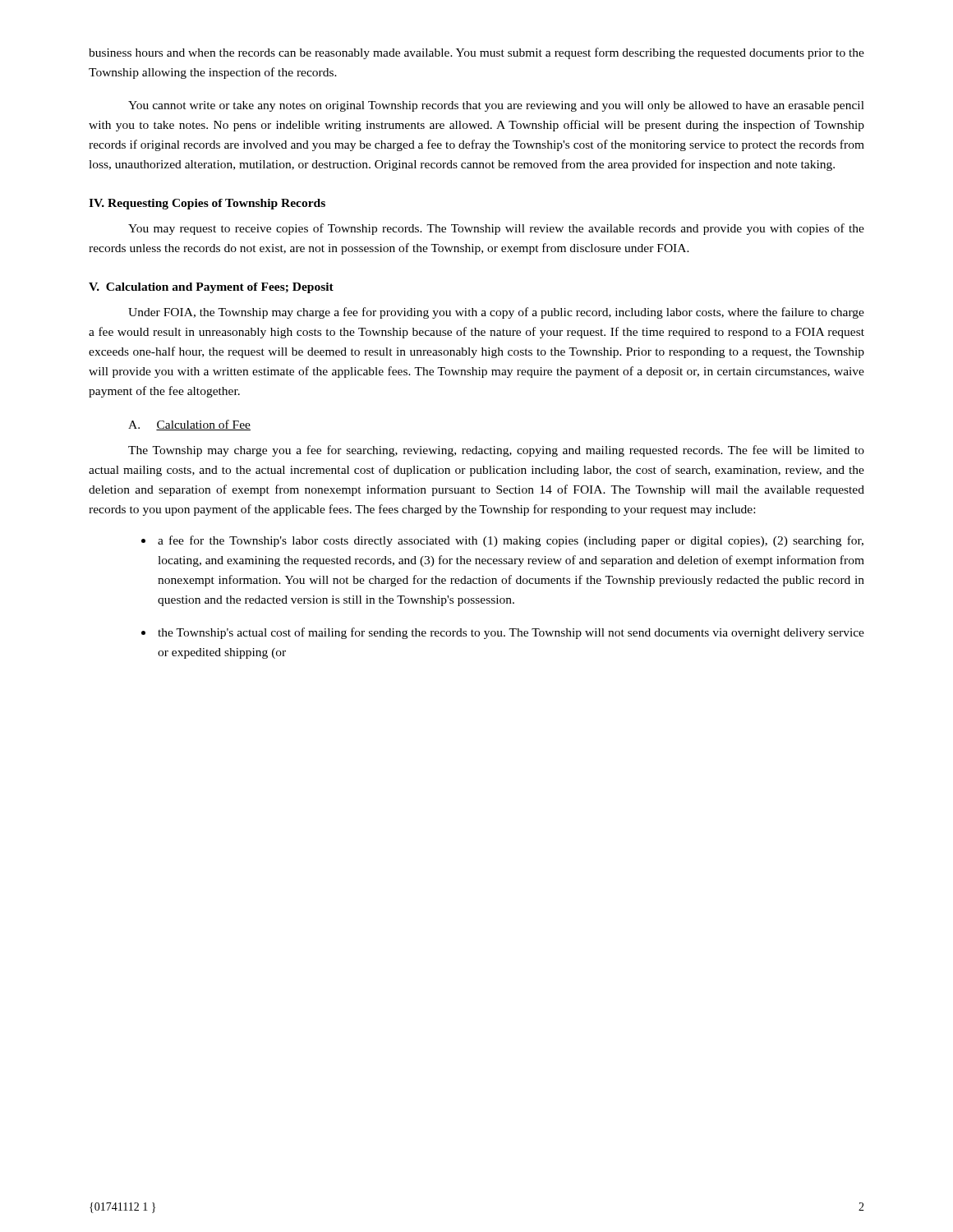Screen dimensions: 1232x953
Task: Locate the list item with the text "a fee for the Township's labor costs"
Action: (x=511, y=570)
